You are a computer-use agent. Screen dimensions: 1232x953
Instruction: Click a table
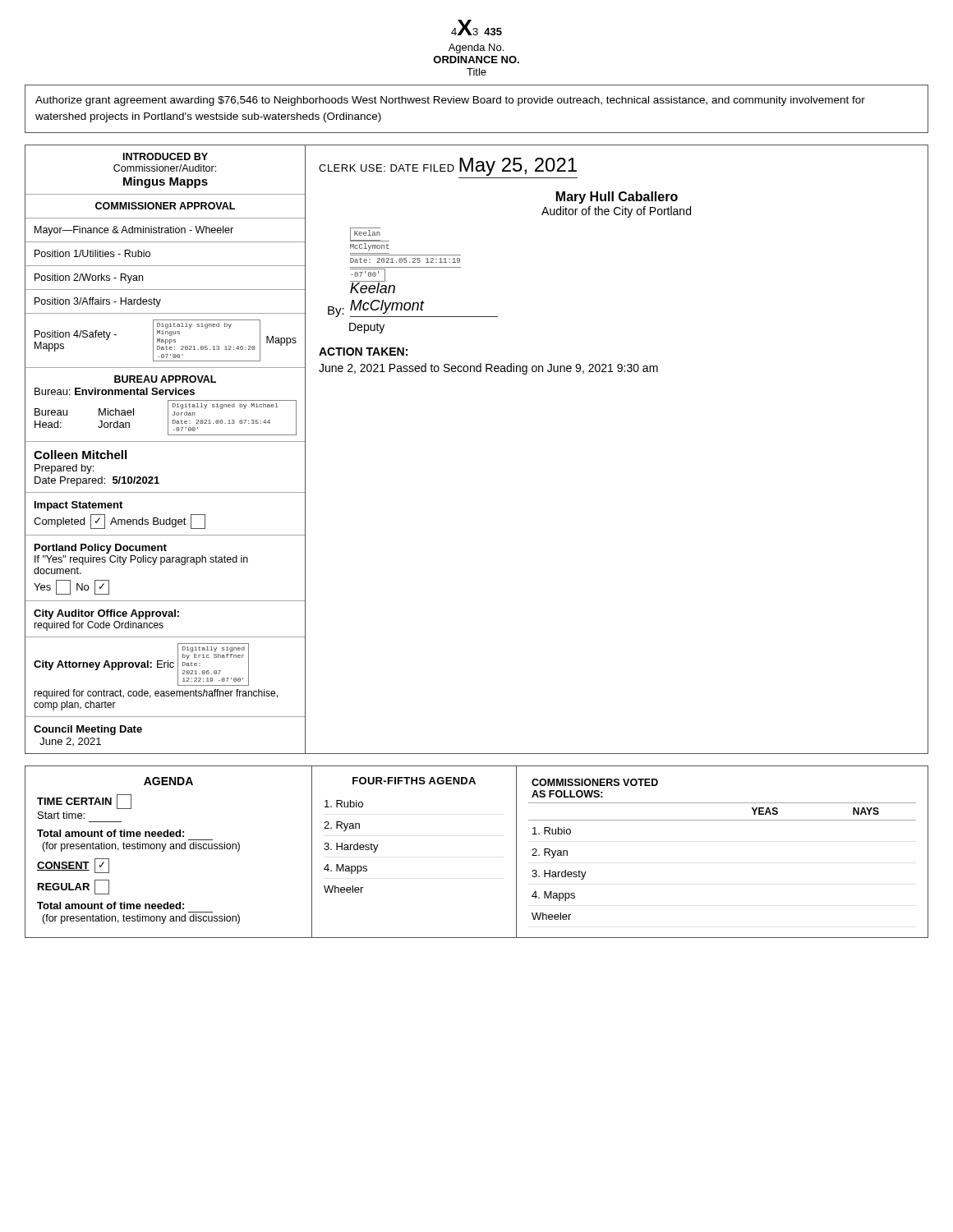coord(722,851)
